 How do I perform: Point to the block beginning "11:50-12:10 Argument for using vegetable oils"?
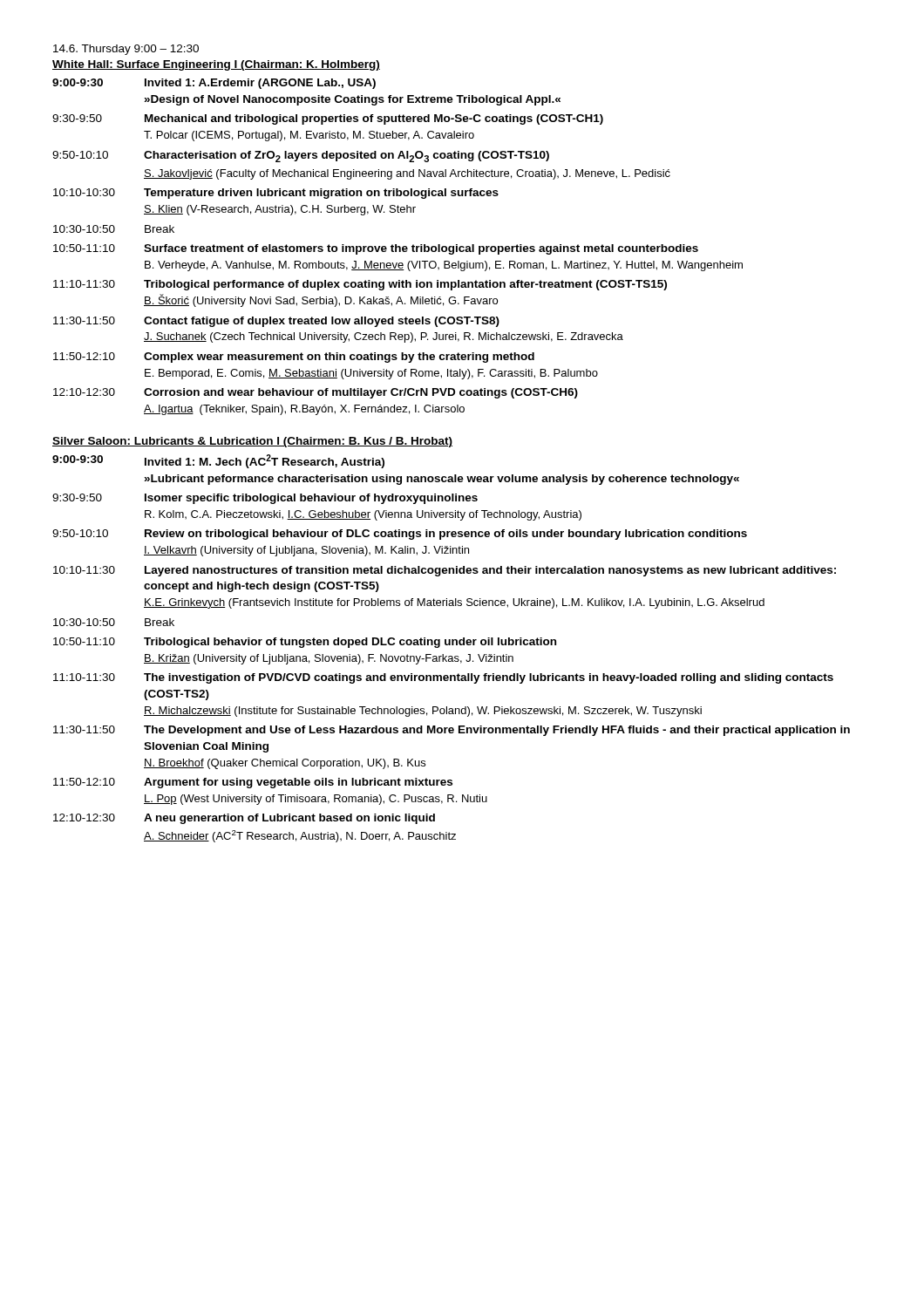point(462,791)
